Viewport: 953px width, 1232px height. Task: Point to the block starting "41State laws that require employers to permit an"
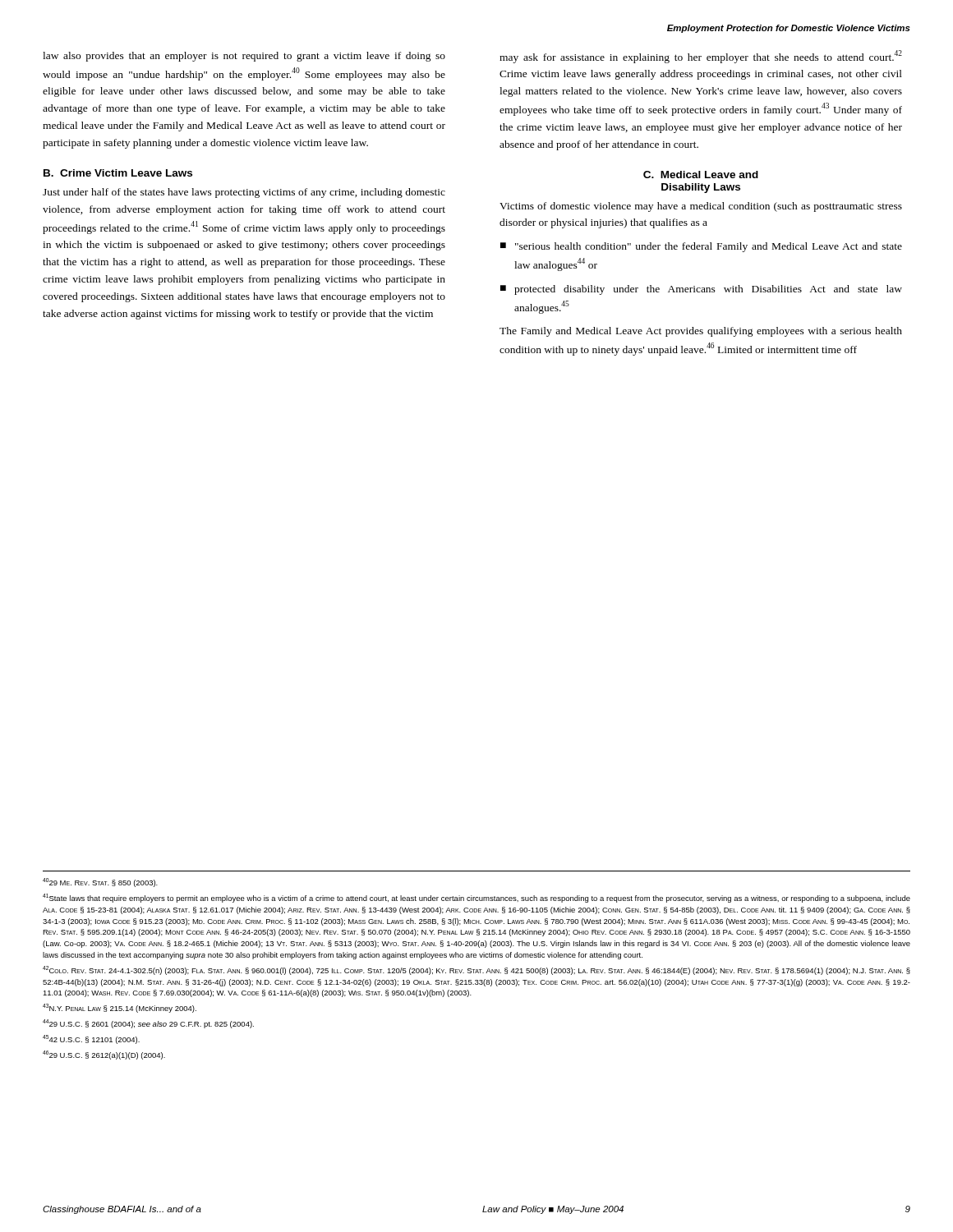coord(476,926)
